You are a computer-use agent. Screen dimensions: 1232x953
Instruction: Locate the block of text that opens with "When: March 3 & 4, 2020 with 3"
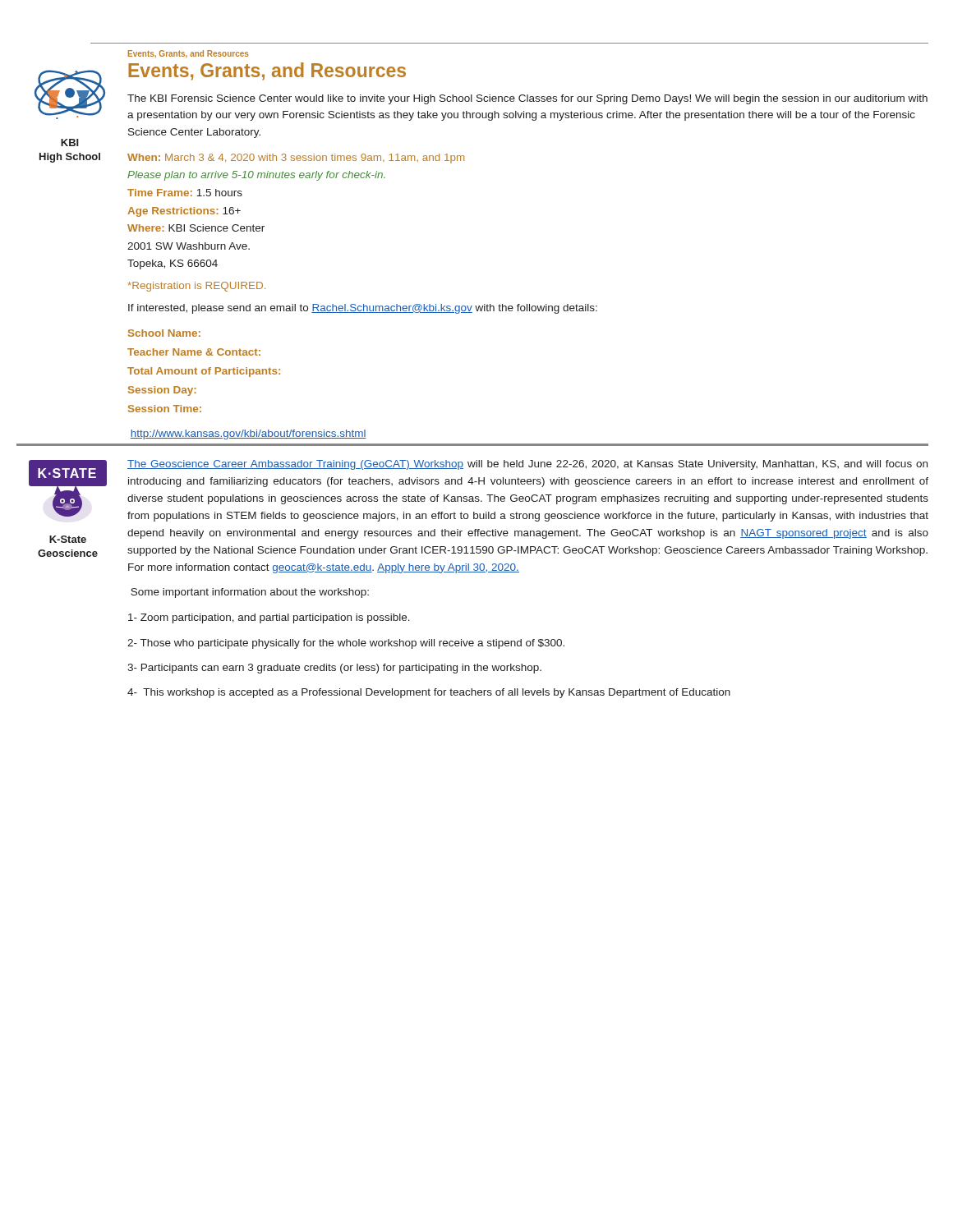[296, 159]
